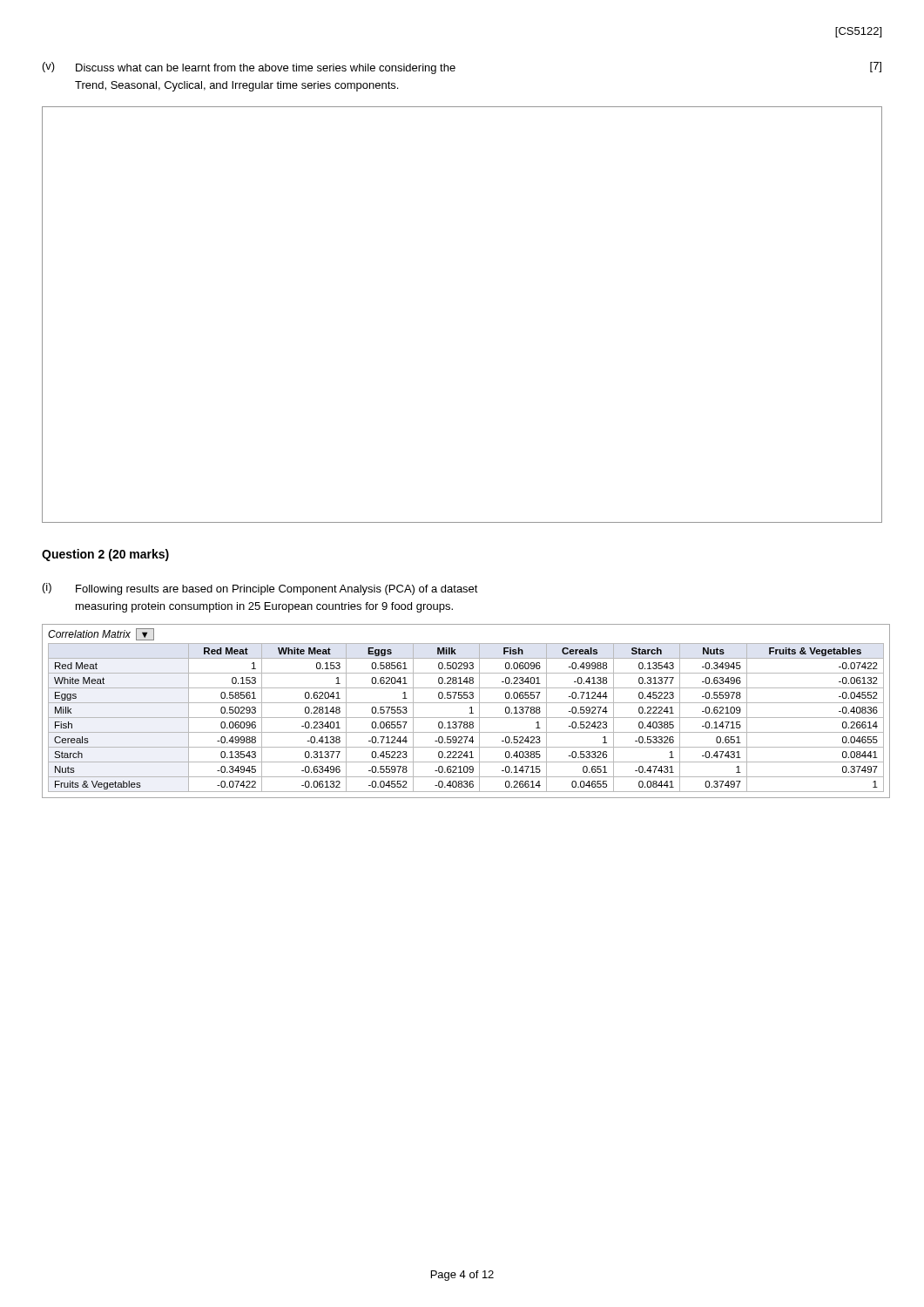Find the passage starting "Question 2 (20 marks)"
The width and height of the screenshot is (924, 1307).
pos(105,554)
